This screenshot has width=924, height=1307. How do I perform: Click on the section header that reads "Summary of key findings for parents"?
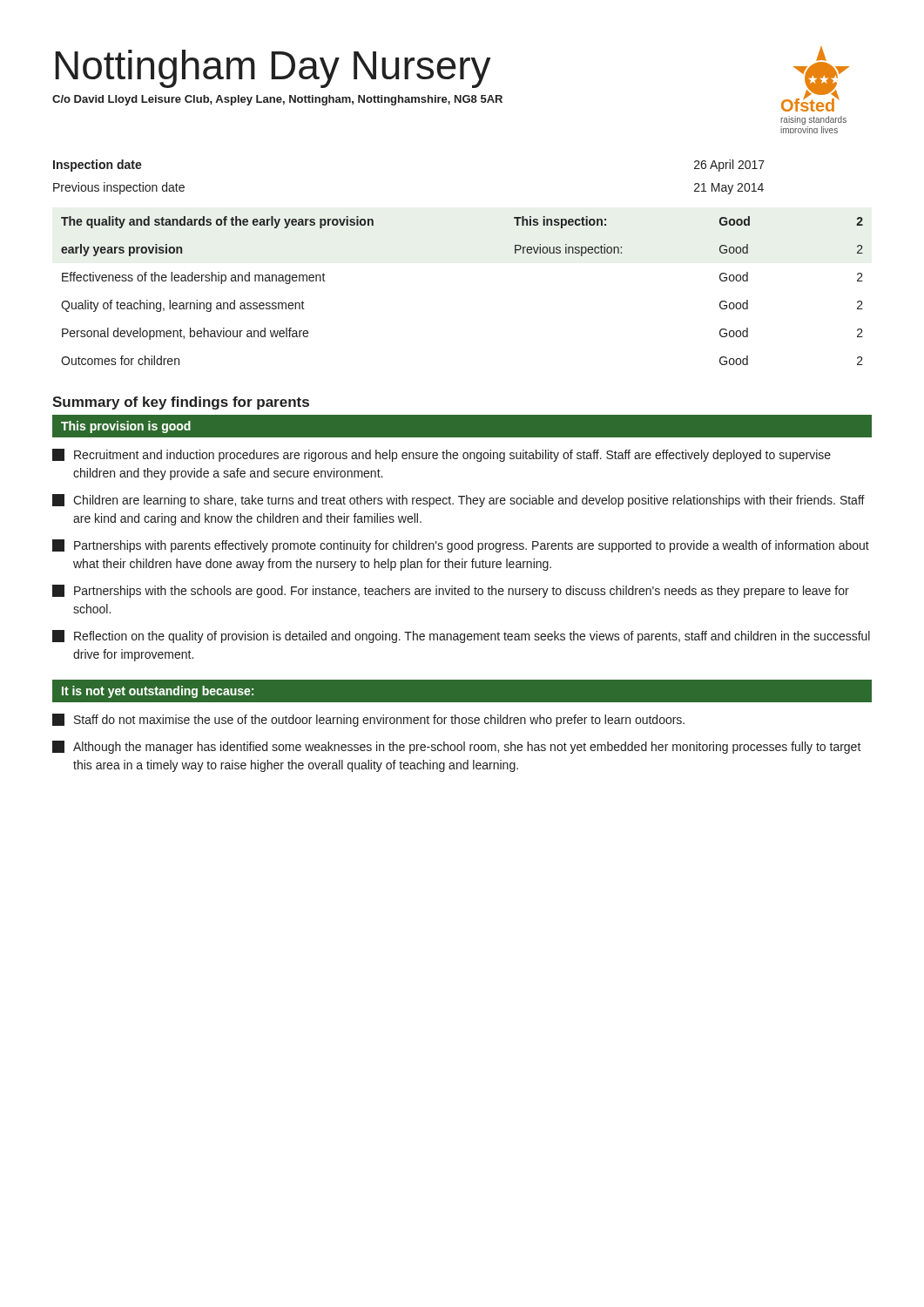pyautogui.click(x=181, y=402)
